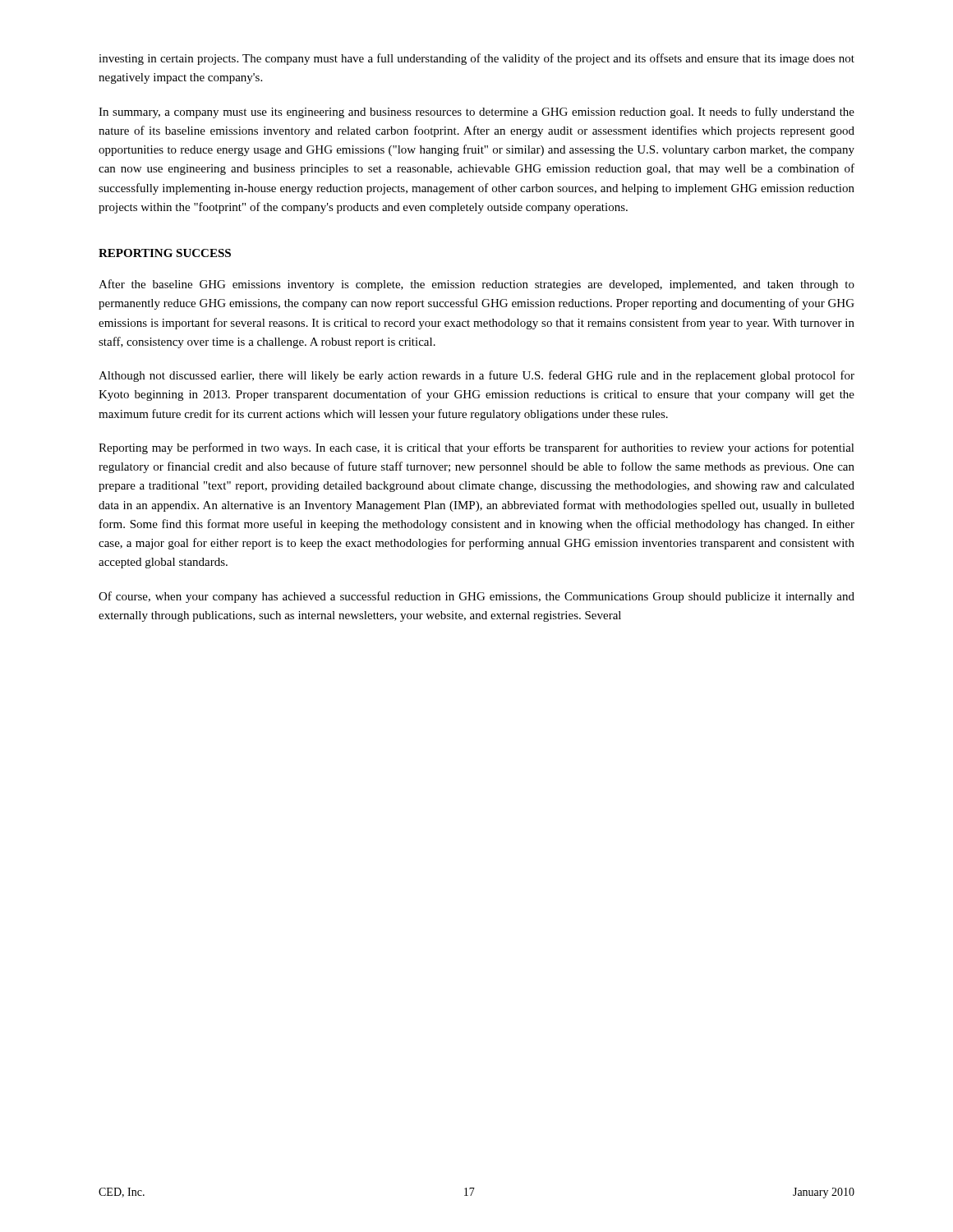Where is the passage that starts "Reporting may be performed"?
This screenshot has height=1232, width=953.
pyautogui.click(x=476, y=505)
